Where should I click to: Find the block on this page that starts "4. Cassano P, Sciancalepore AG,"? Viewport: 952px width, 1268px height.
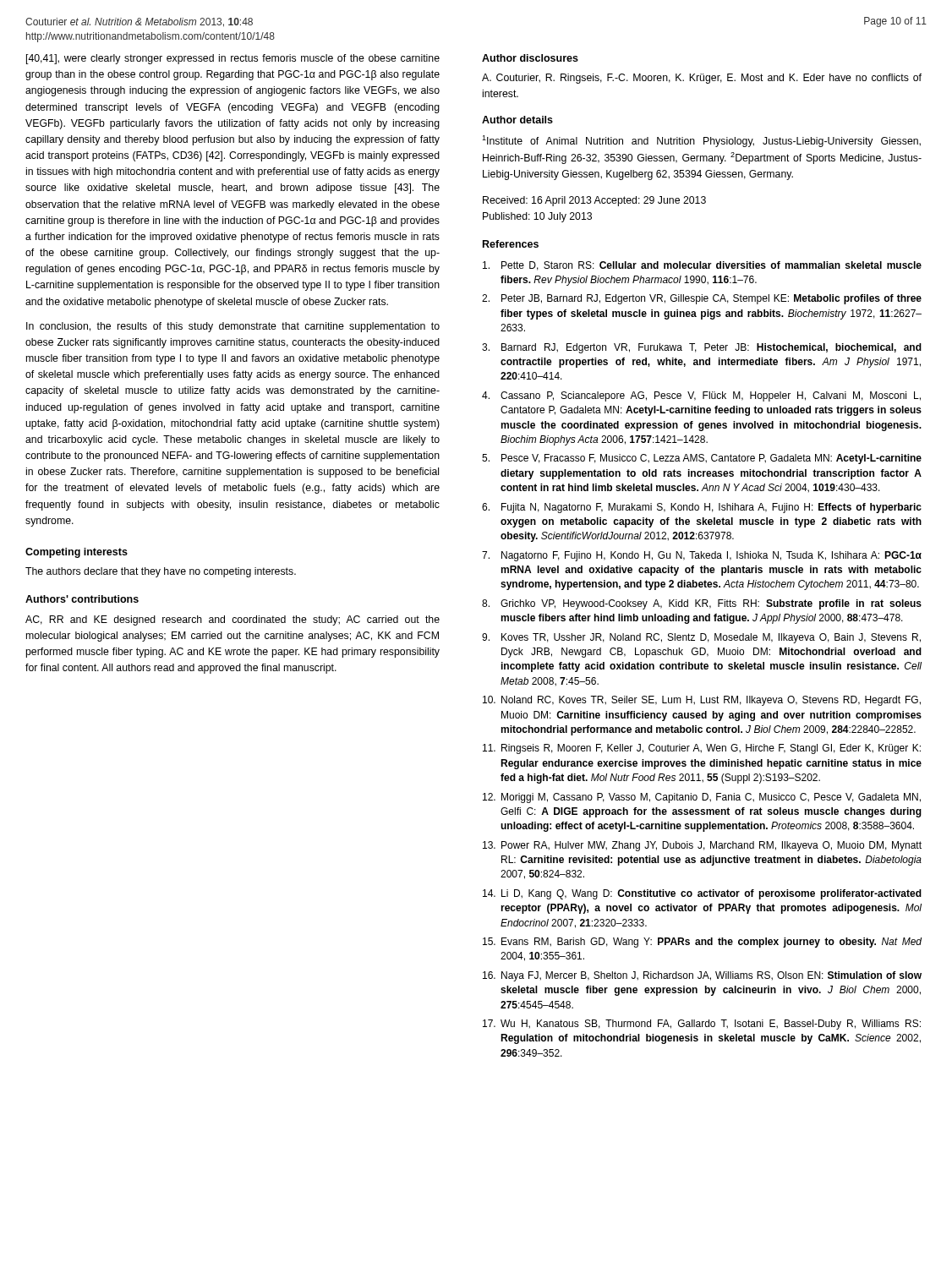[x=702, y=418]
